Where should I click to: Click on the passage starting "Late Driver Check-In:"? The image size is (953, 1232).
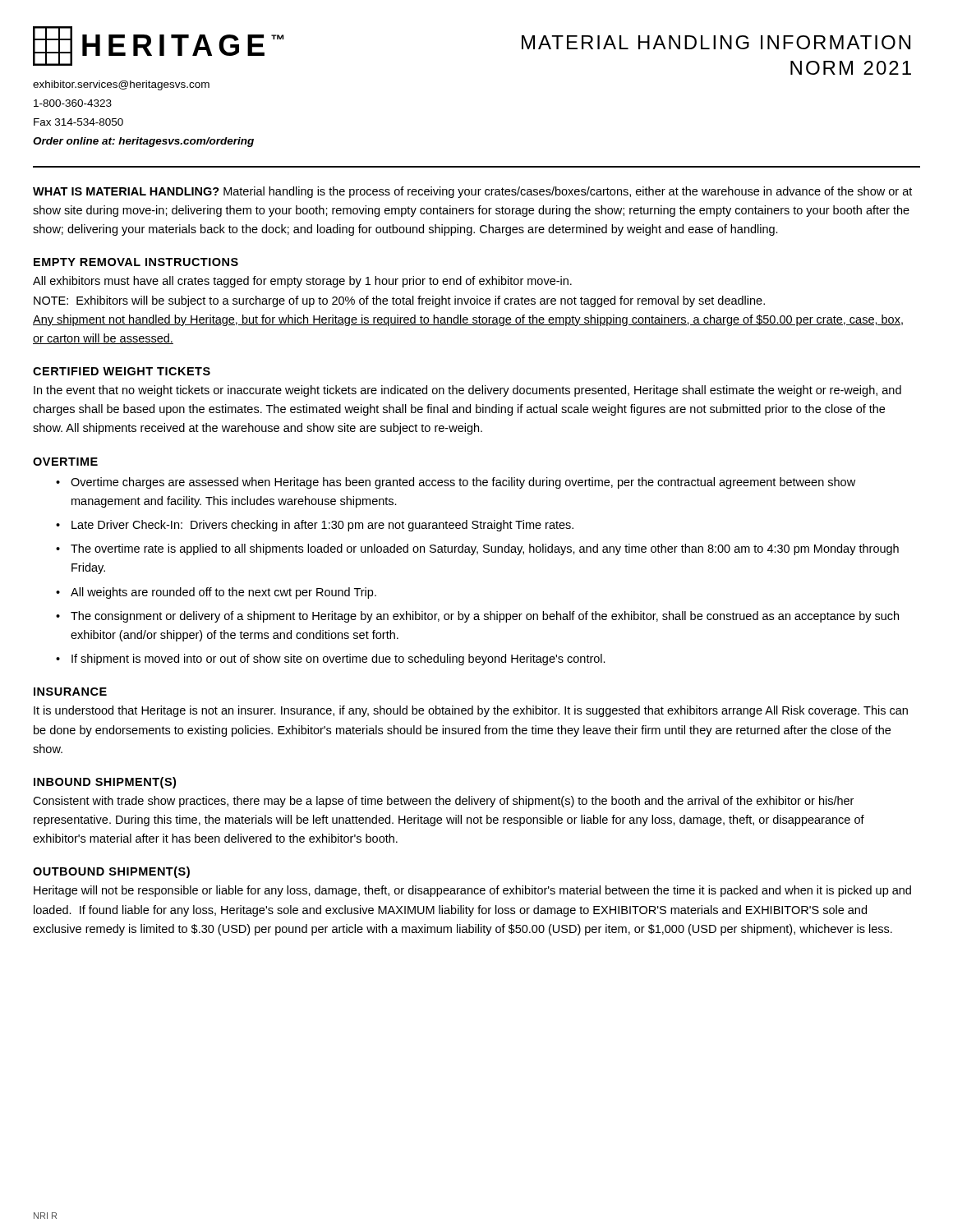click(x=323, y=525)
